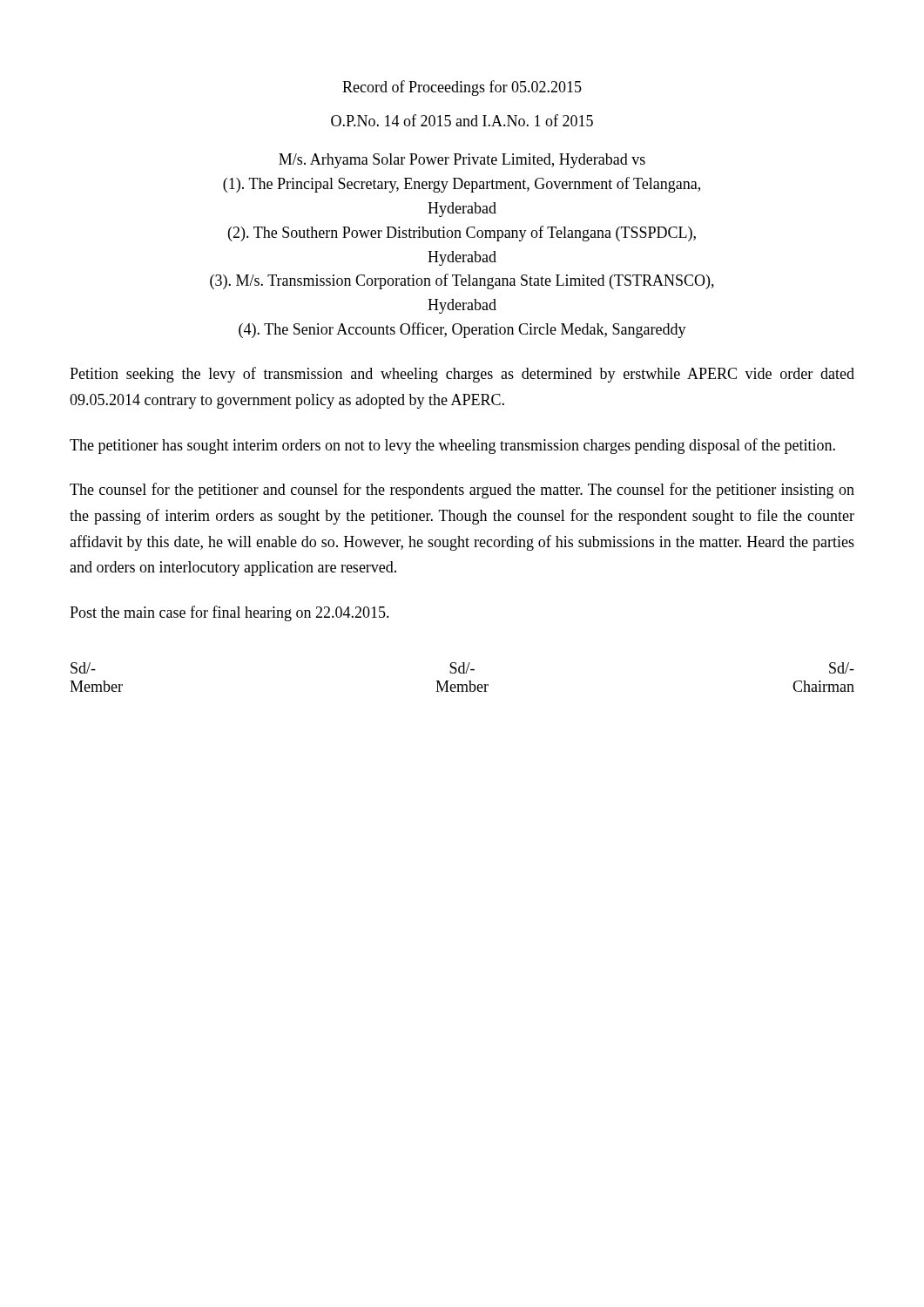Image resolution: width=924 pixels, height=1307 pixels.
Task: Where is the section header that starts "O.P.No. 14 of 2015 and I.A.No. 1"?
Action: 462,121
